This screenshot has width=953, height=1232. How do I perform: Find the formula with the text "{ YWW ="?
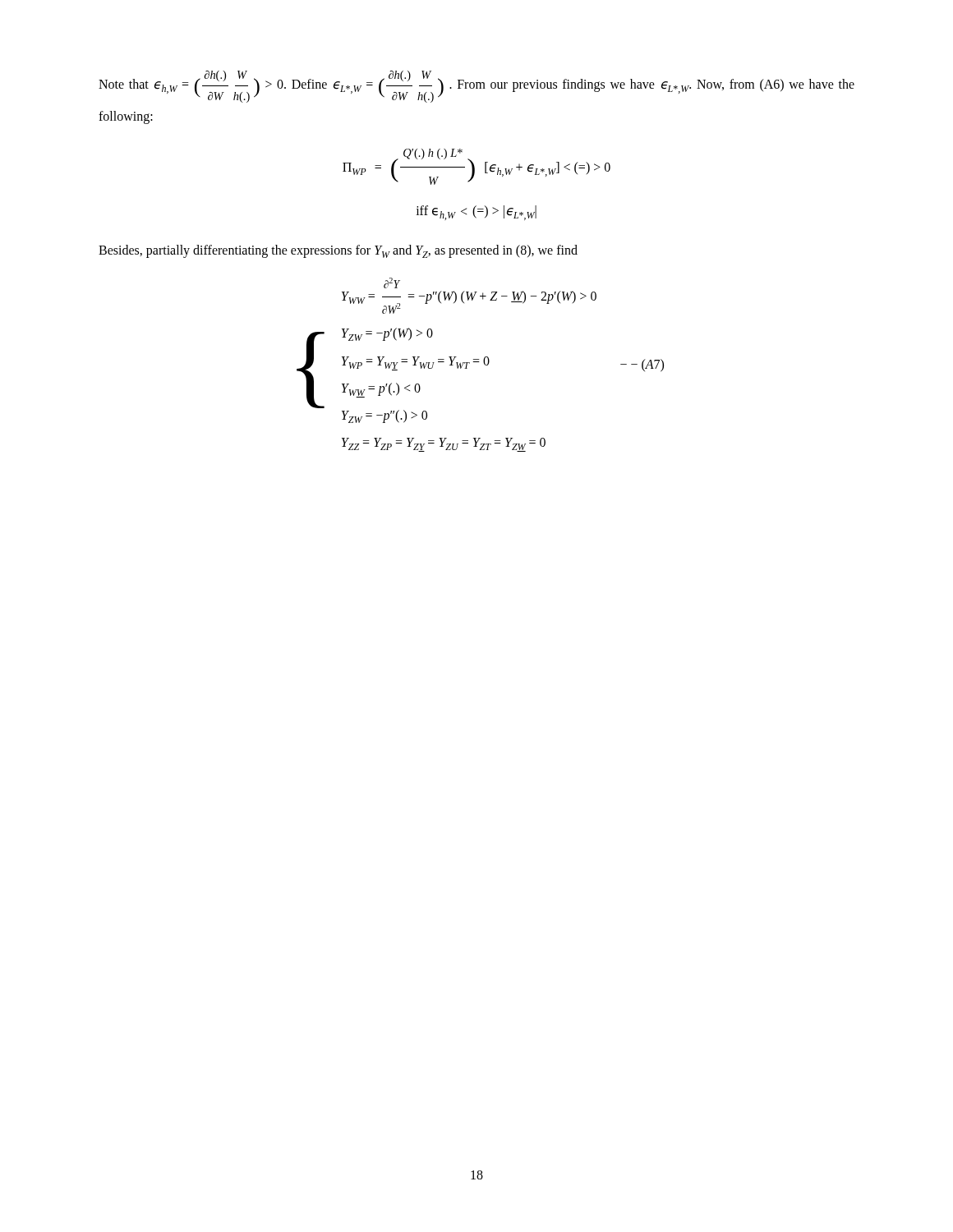coord(476,365)
